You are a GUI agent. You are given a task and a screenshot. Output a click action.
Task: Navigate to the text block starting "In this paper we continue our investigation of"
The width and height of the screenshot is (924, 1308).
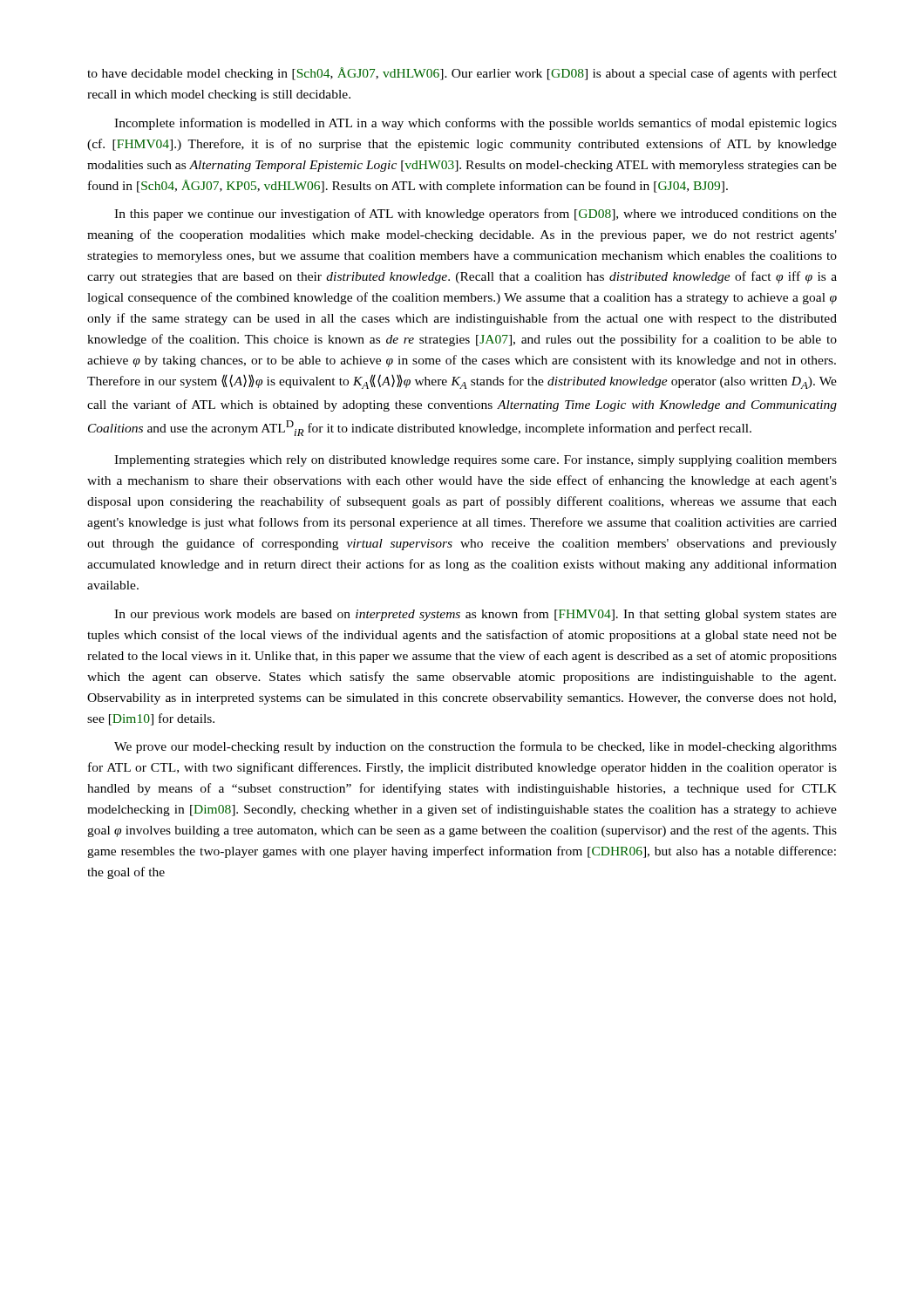(x=462, y=323)
